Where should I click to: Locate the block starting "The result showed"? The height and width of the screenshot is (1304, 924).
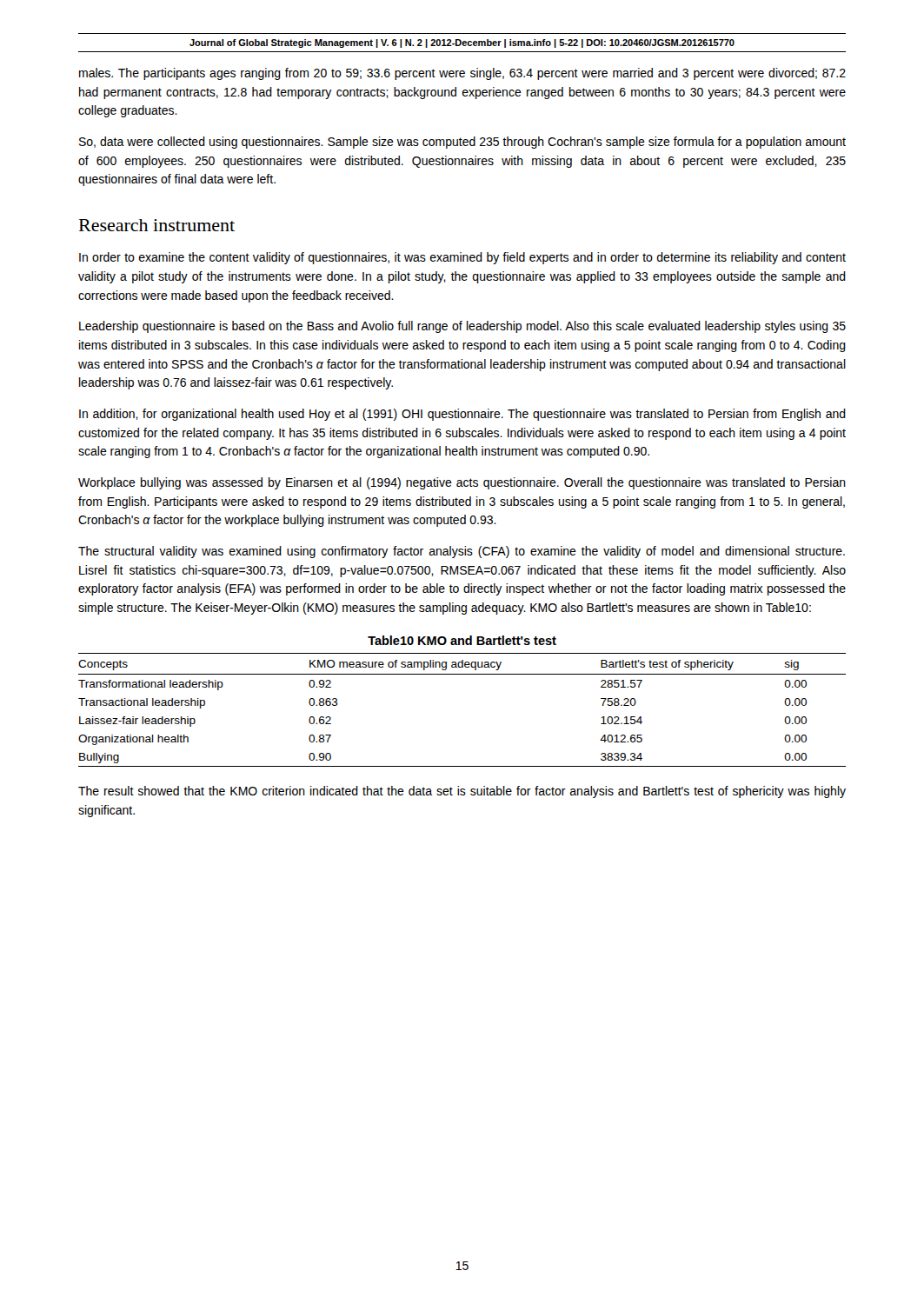462,800
